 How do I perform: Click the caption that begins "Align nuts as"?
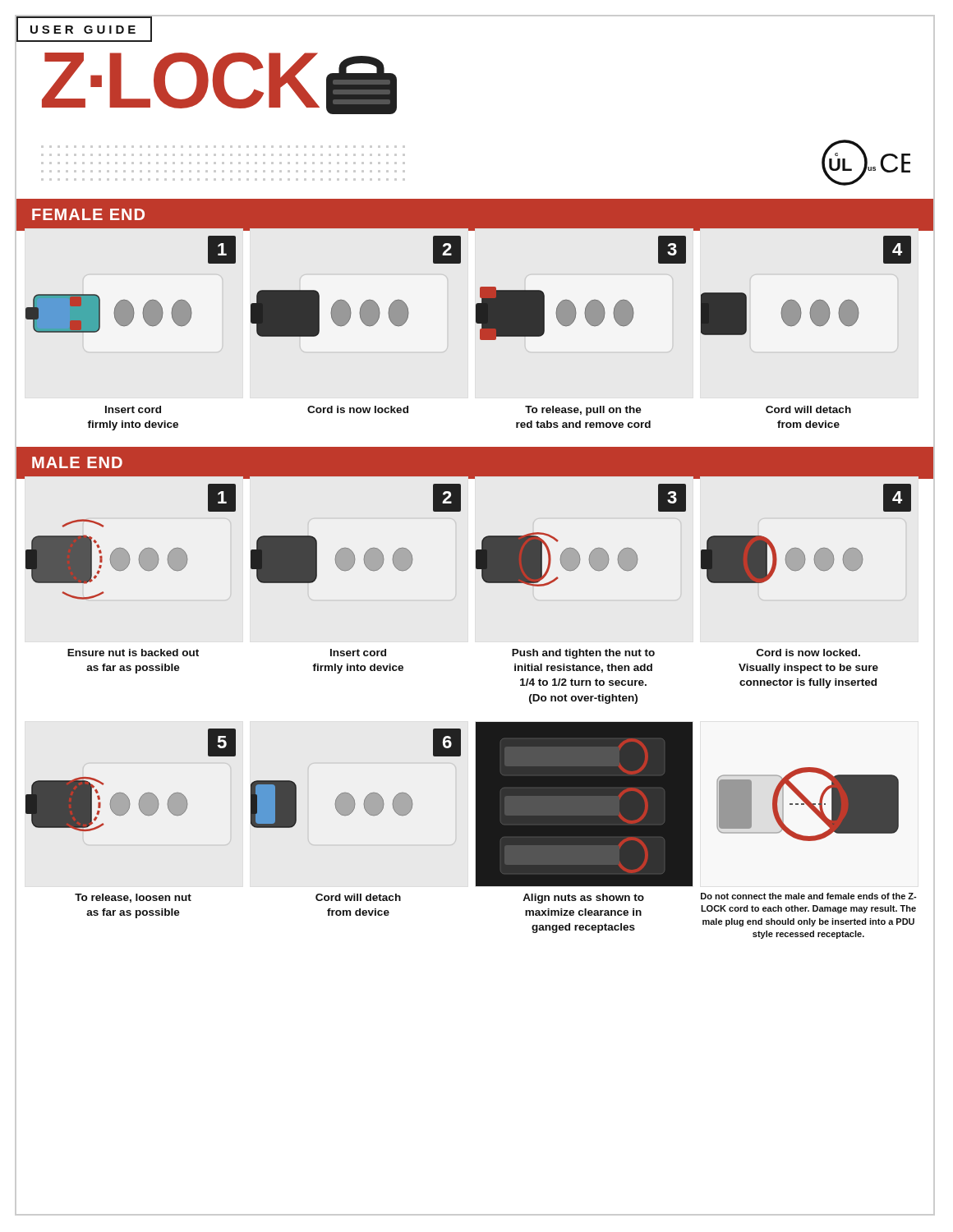[583, 912]
